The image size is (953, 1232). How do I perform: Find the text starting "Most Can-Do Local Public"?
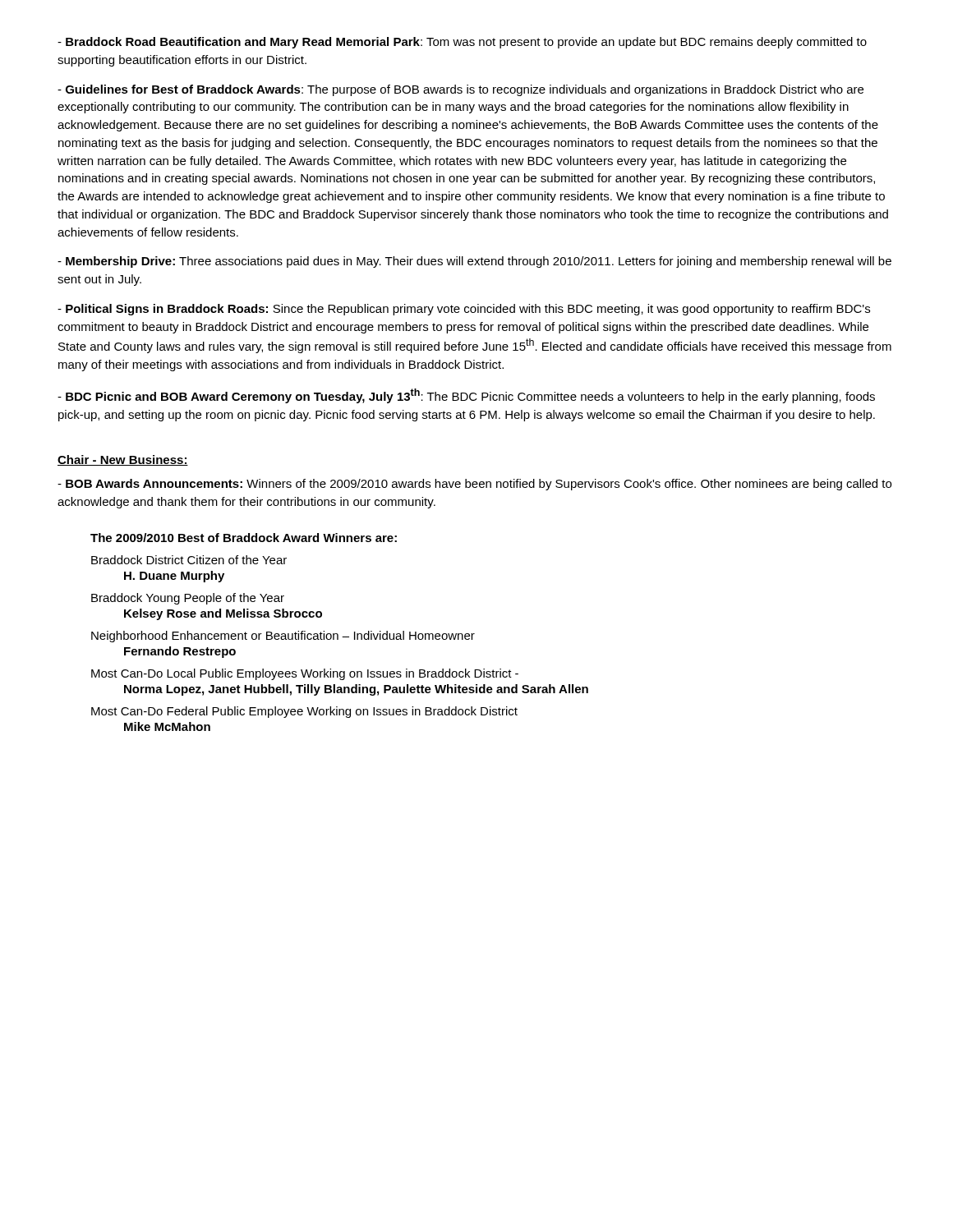pyautogui.click(x=305, y=673)
